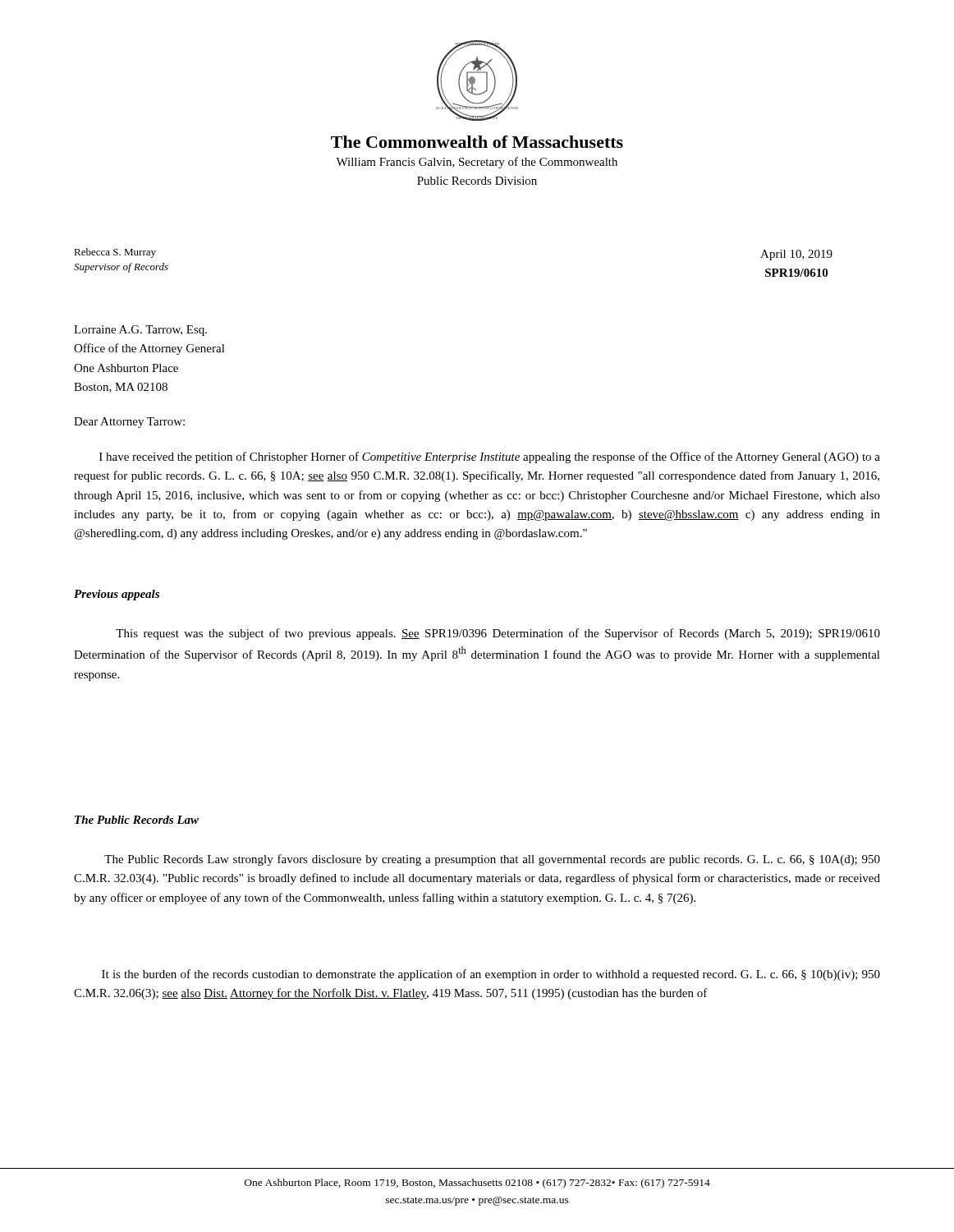Screen dimensions: 1232x954
Task: Locate the block of text that opens with "This request was the subject of two previous"
Action: (477, 654)
